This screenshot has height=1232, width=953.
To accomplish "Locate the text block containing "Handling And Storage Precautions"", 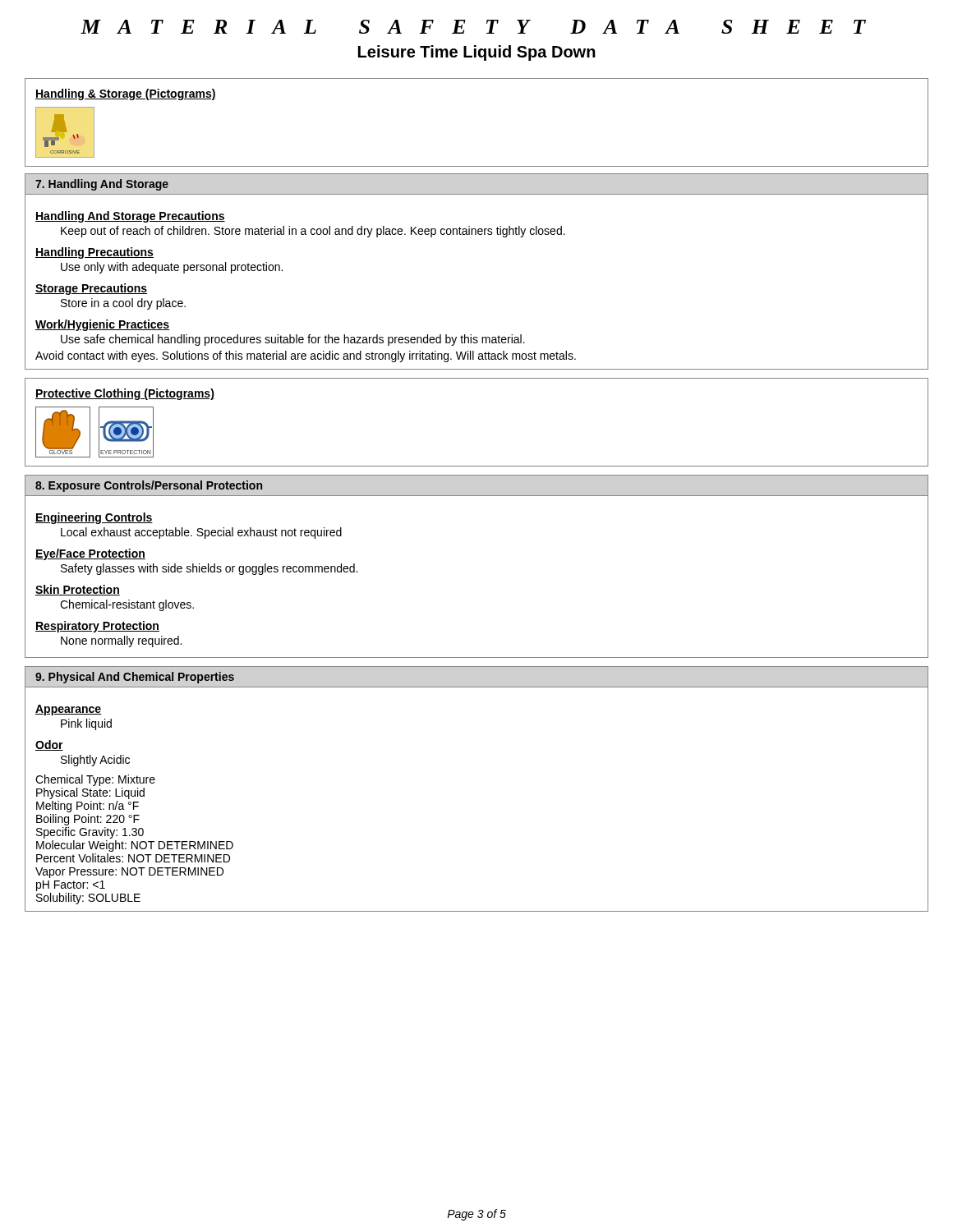I will click(476, 223).
